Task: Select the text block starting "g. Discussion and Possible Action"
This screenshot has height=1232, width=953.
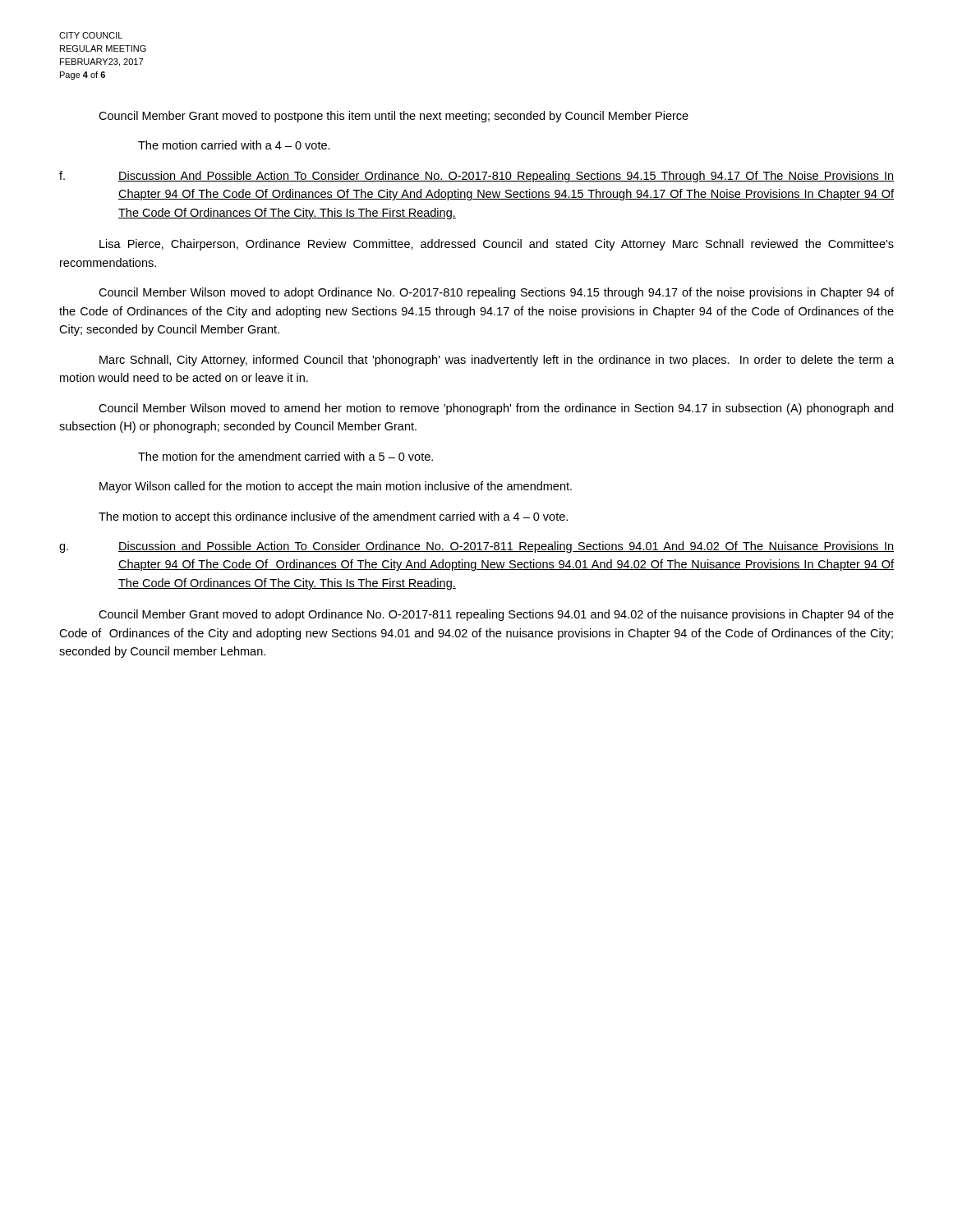Action: pos(476,565)
